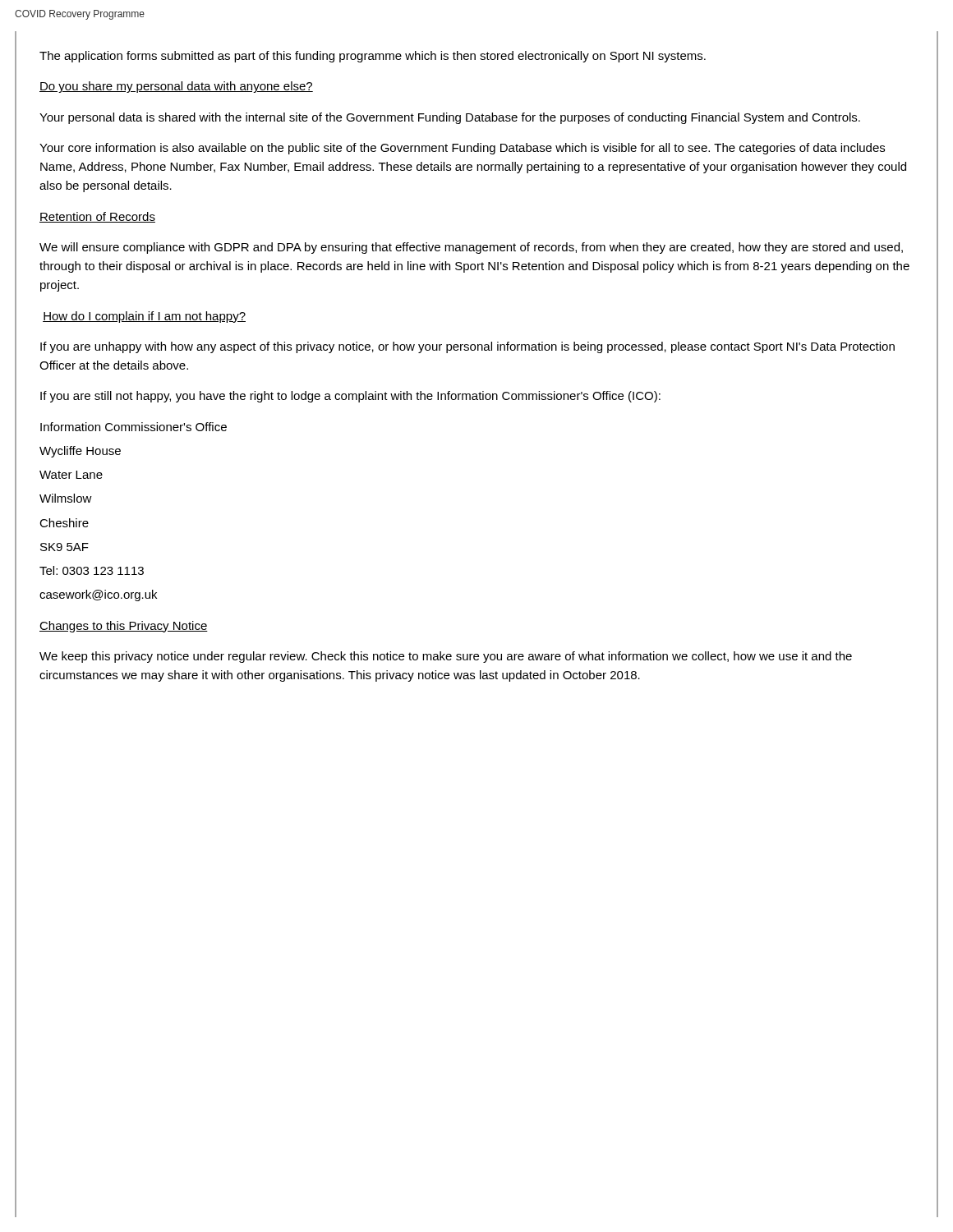
Task: Point to the block beginning "Your personal data"
Action: pyautogui.click(x=450, y=117)
